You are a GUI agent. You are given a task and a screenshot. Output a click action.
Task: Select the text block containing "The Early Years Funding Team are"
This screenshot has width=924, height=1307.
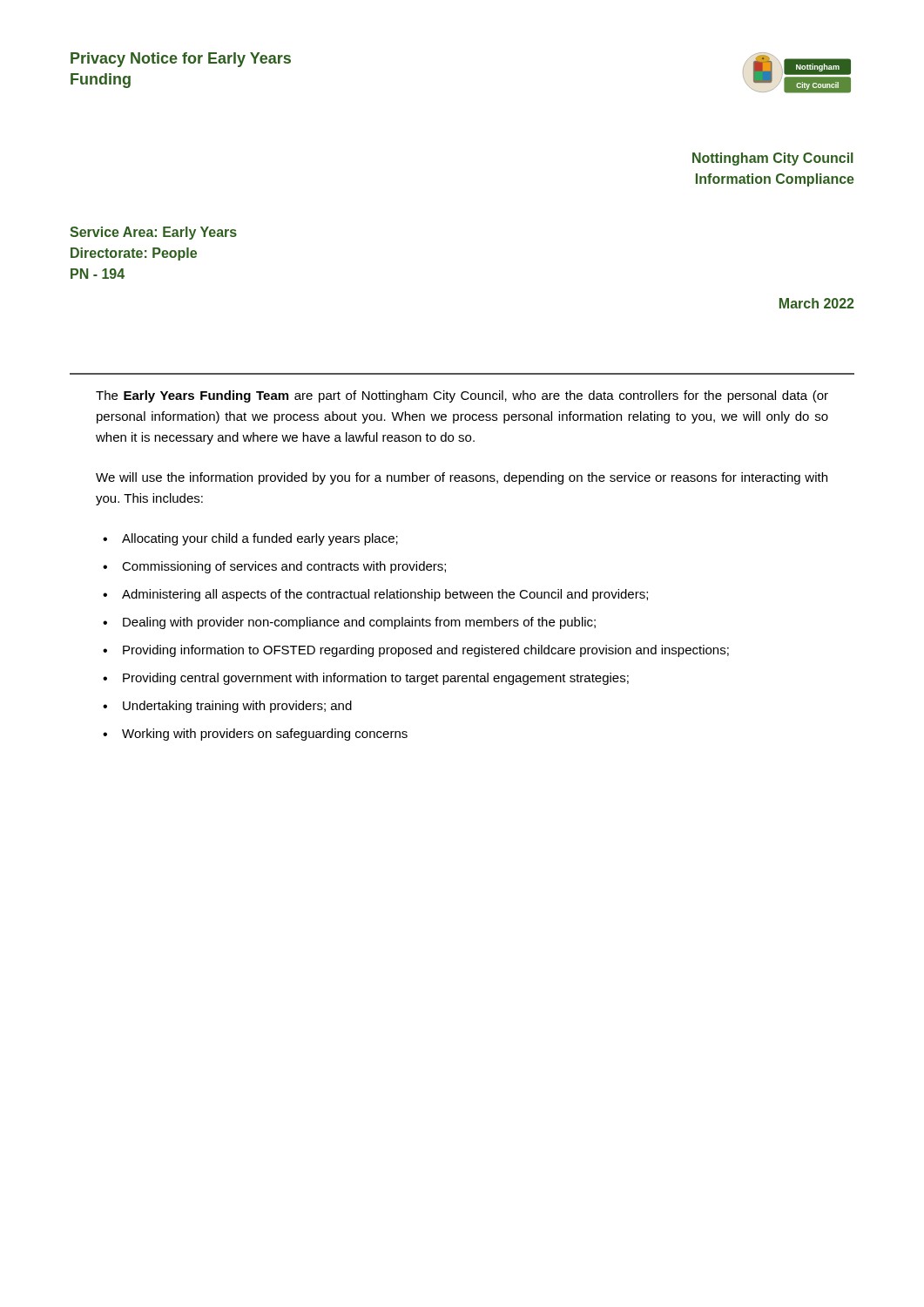pyautogui.click(x=462, y=416)
